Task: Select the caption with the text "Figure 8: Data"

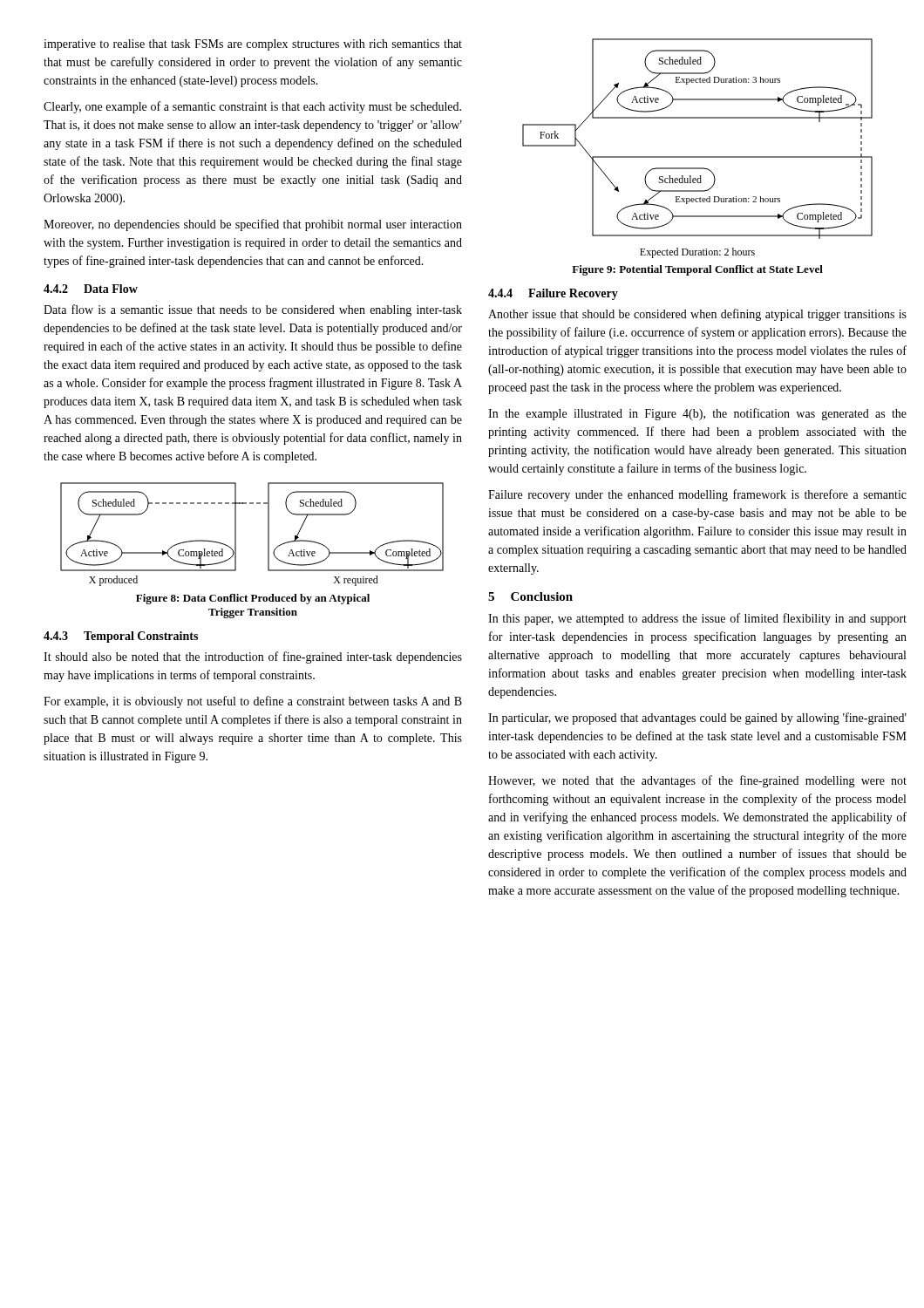Action: click(x=253, y=605)
